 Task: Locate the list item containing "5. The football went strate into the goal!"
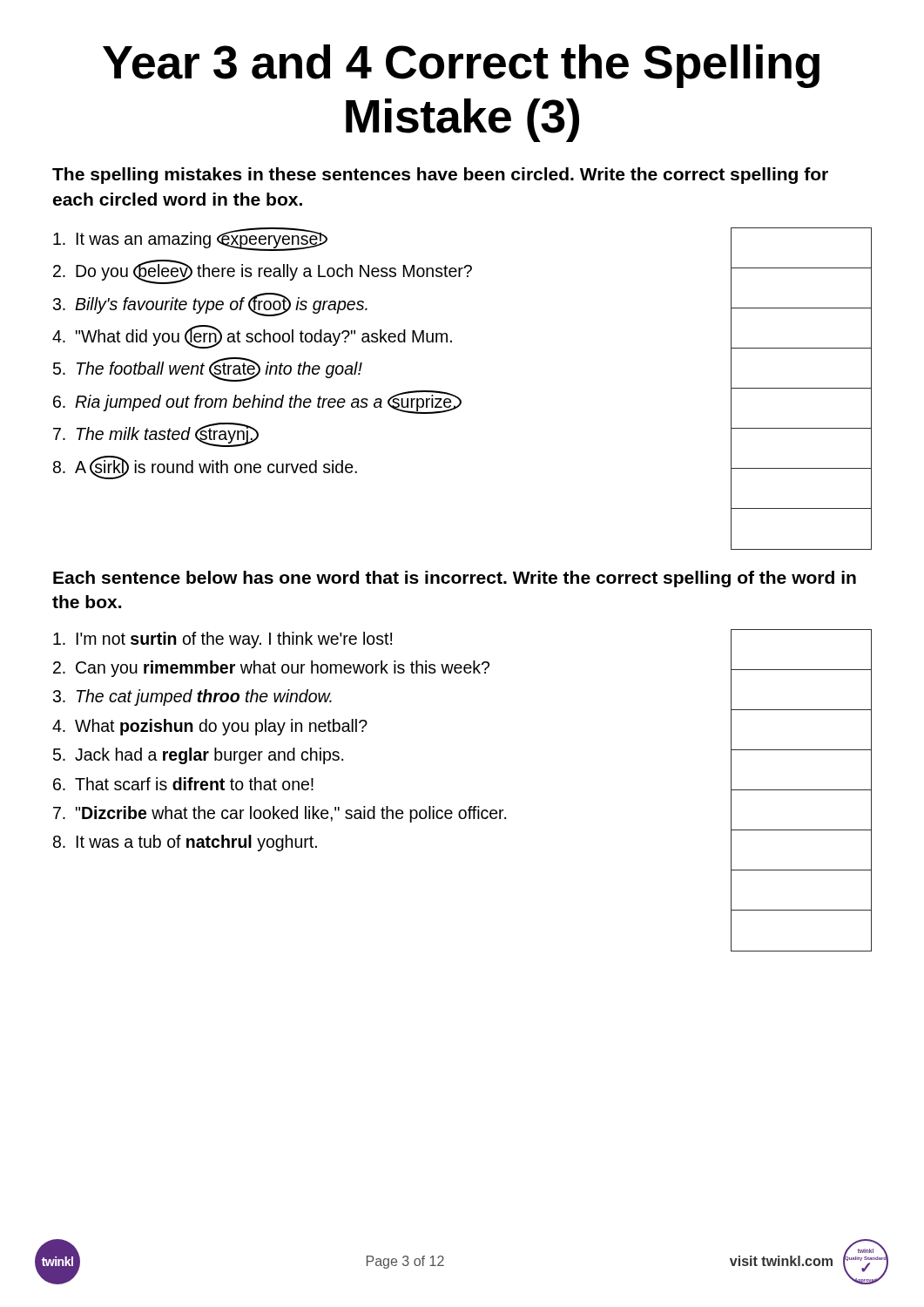[374, 370]
